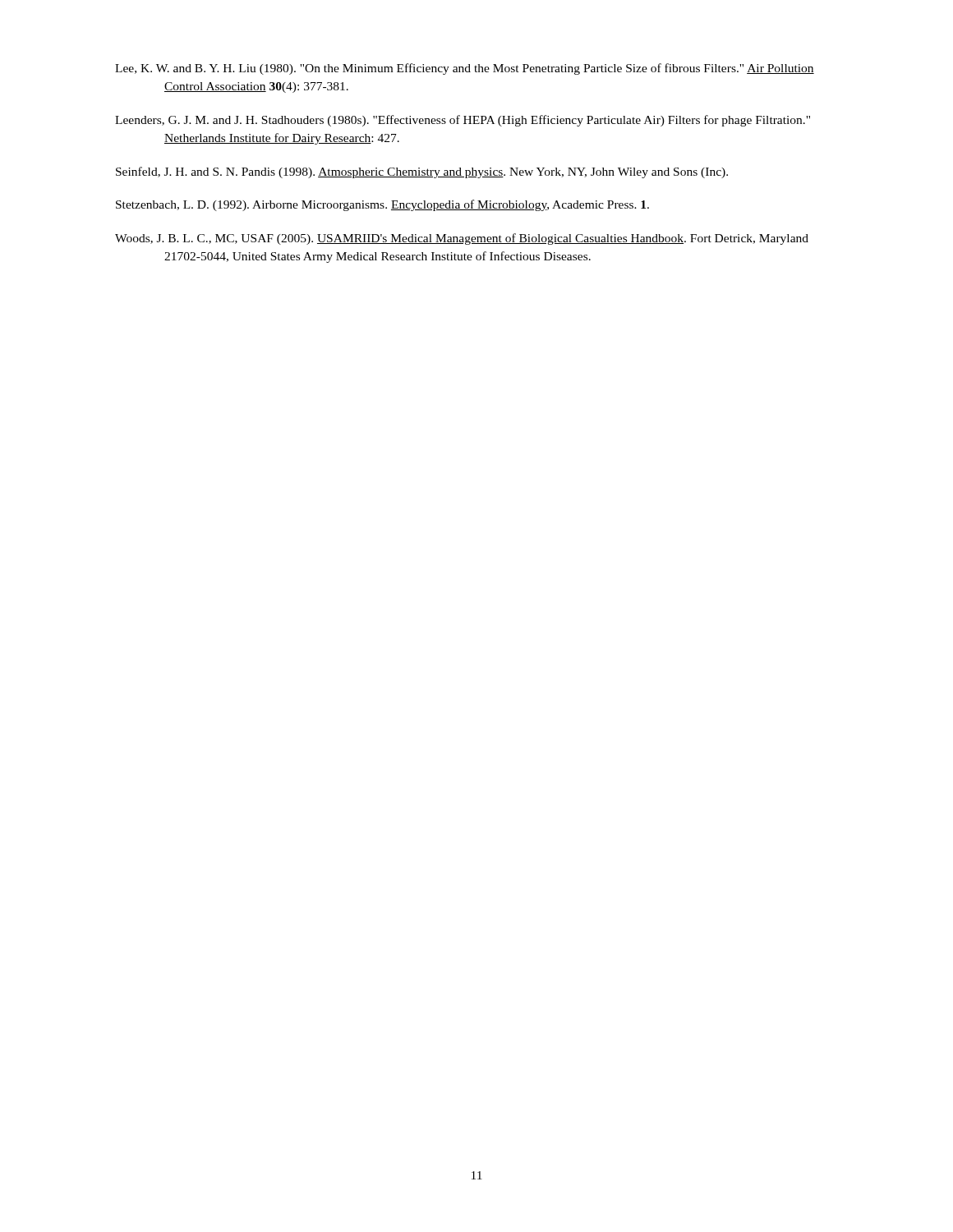Image resolution: width=953 pixels, height=1232 pixels.
Task: Find the passage starting "Leenders, G. J. M."
Action: [x=463, y=129]
